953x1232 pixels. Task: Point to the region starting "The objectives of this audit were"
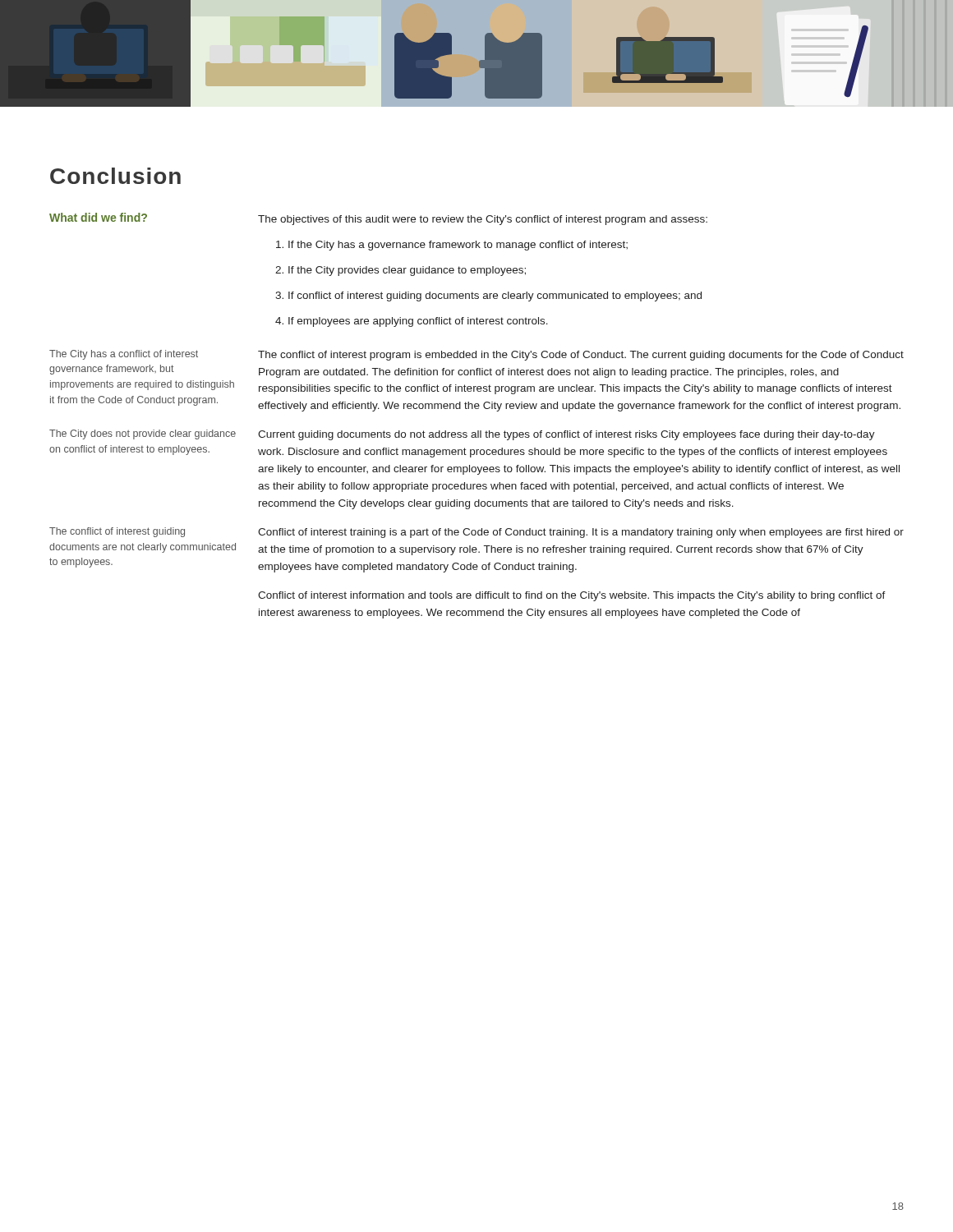(483, 219)
